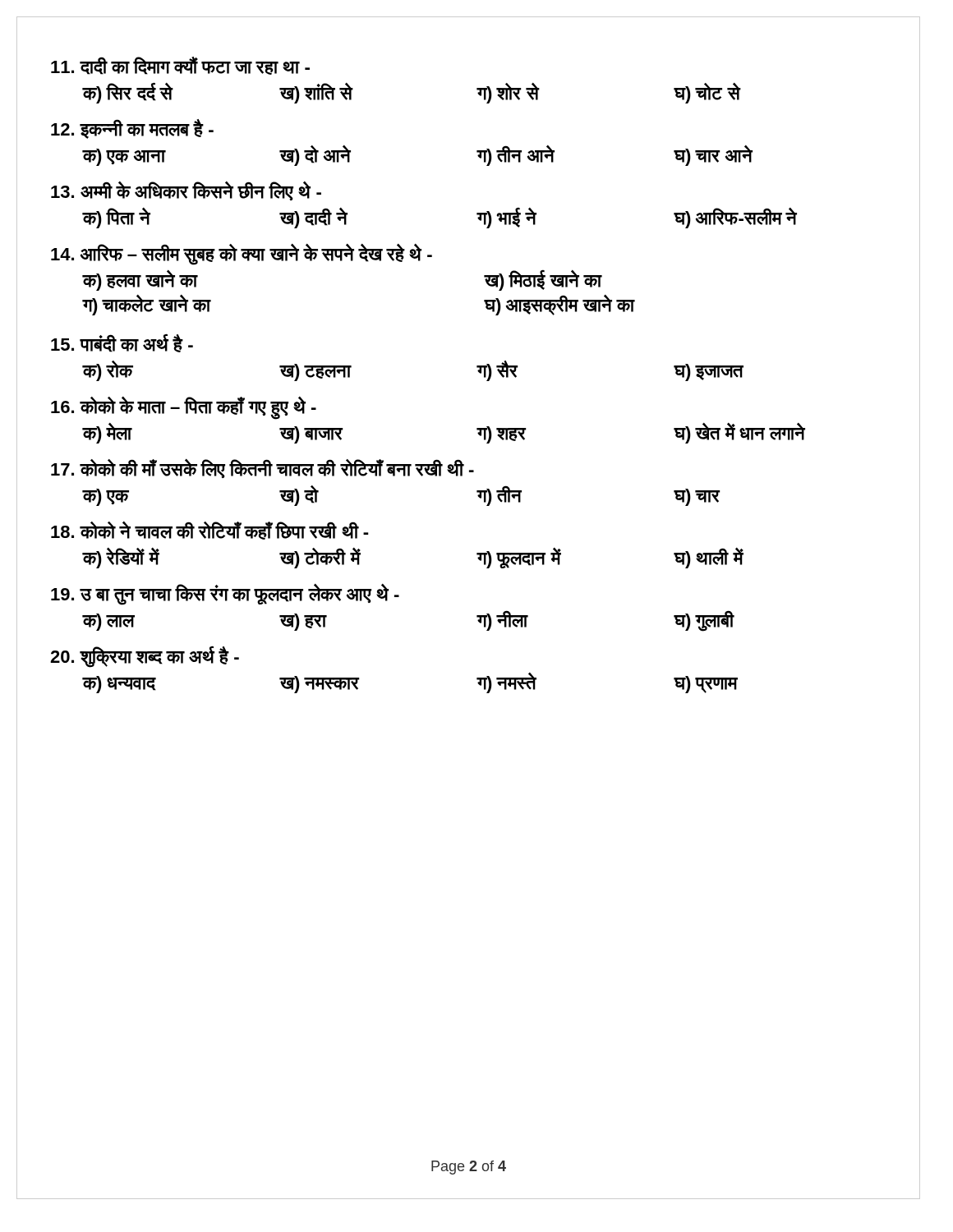
Task: Point to the block beginning "क) हलवा खाने का ख)"
Action: (x=485, y=293)
